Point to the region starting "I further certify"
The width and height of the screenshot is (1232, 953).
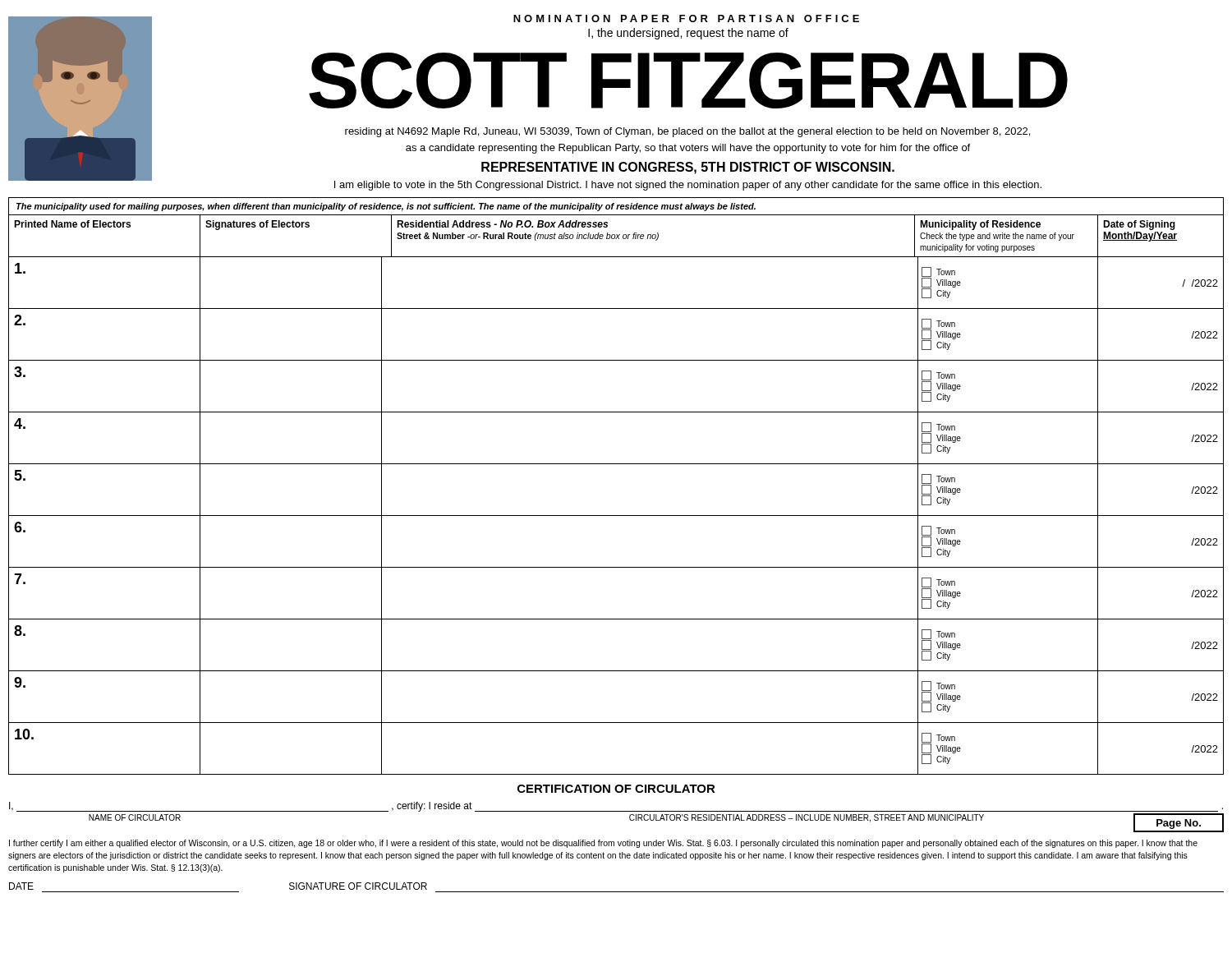[x=603, y=855]
